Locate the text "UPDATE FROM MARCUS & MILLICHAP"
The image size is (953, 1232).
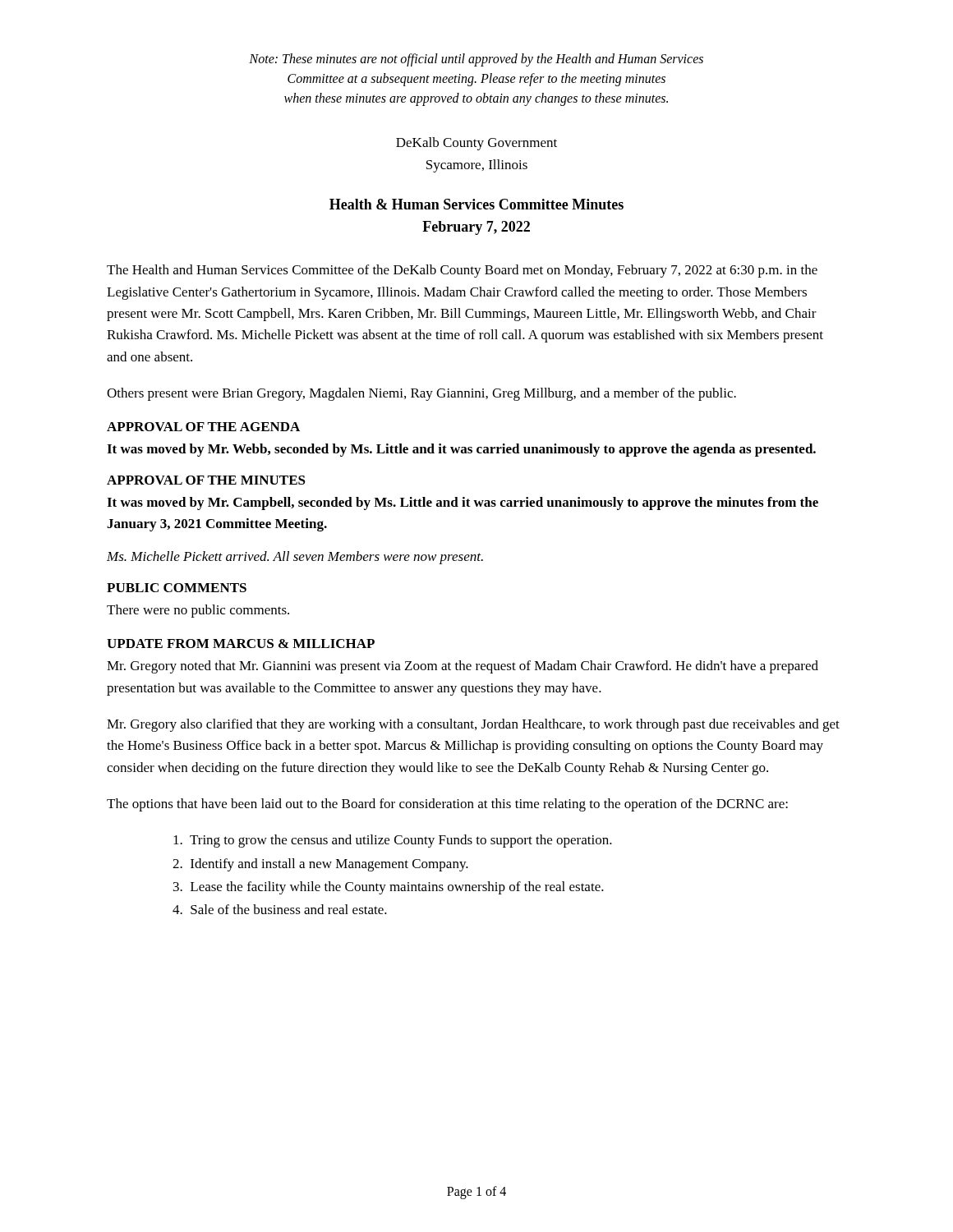(x=241, y=644)
